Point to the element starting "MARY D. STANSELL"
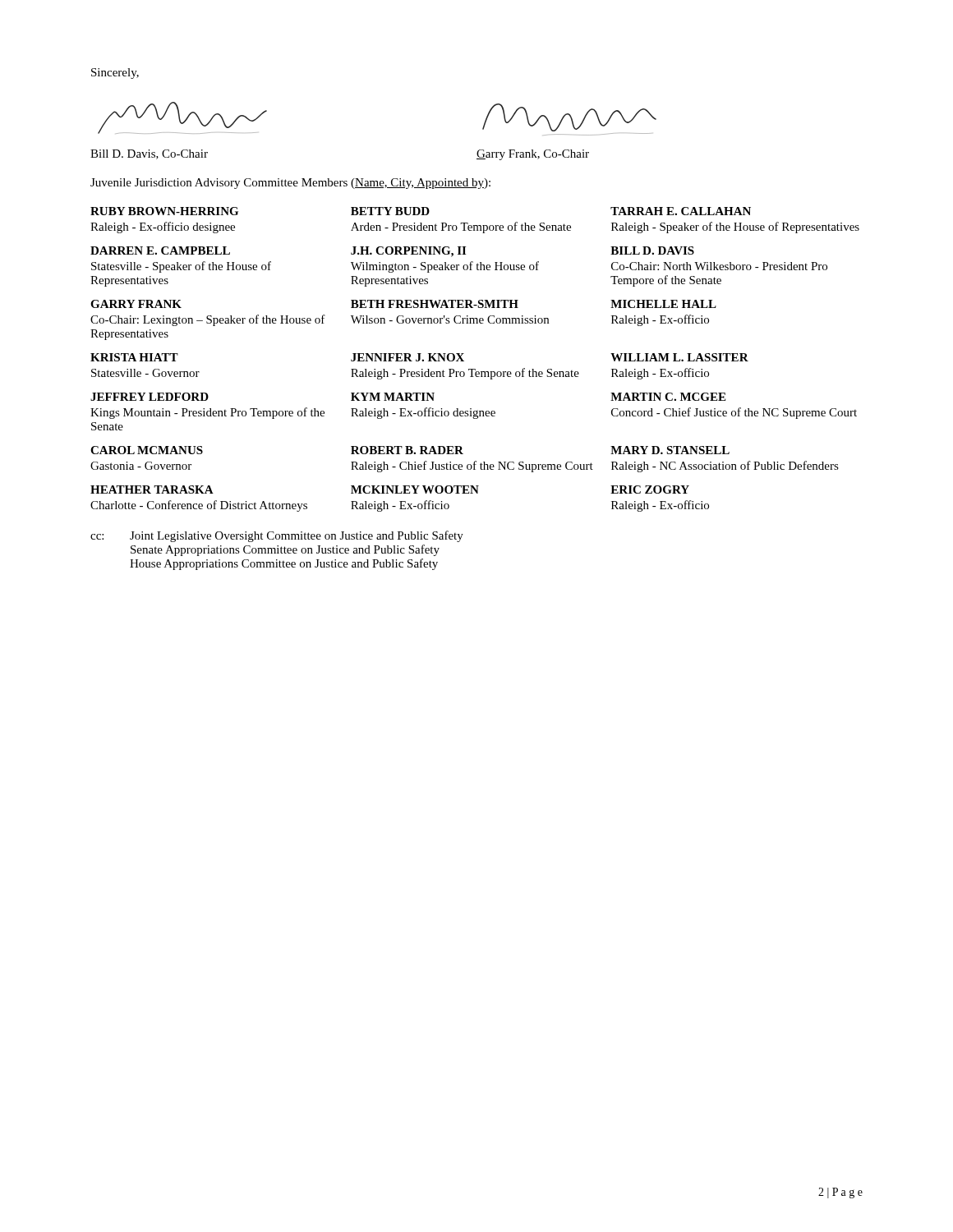This screenshot has height=1232, width=953. point(737,458)
